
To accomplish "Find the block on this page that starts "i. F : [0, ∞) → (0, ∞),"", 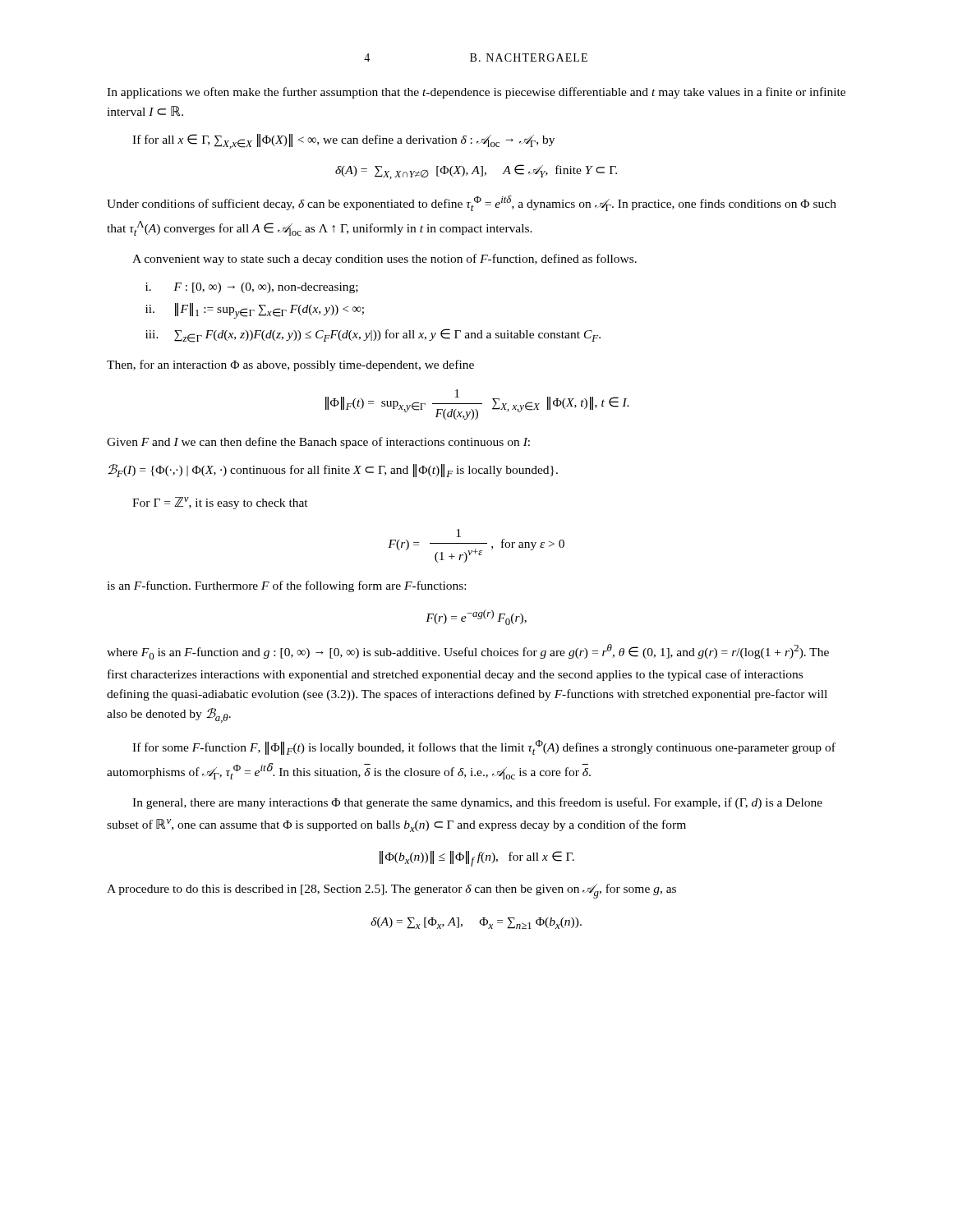I will click(x=252, y=287).
